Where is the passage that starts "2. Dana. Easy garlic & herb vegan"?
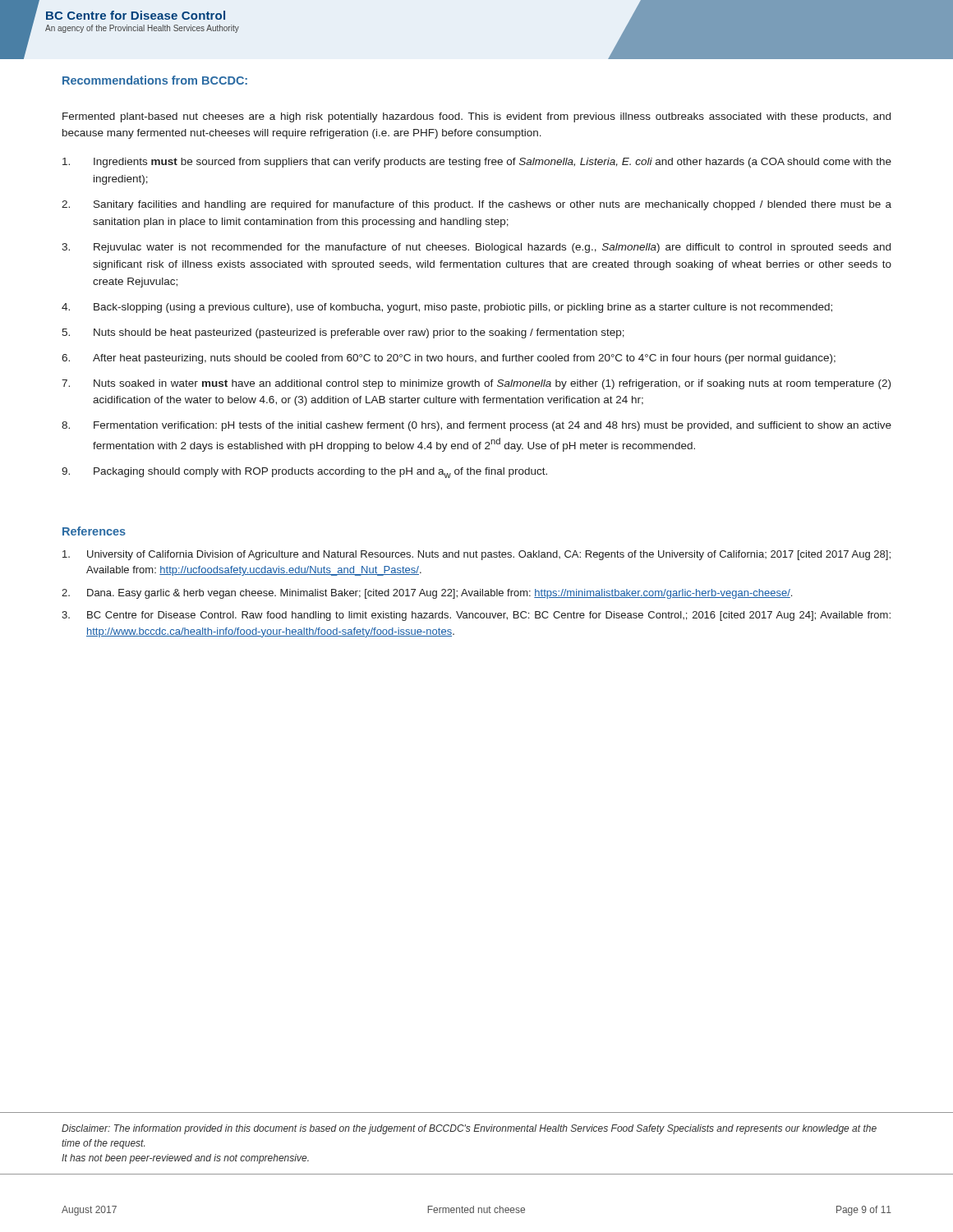The width and height of the screenshot is (953, 1232). 476,593
